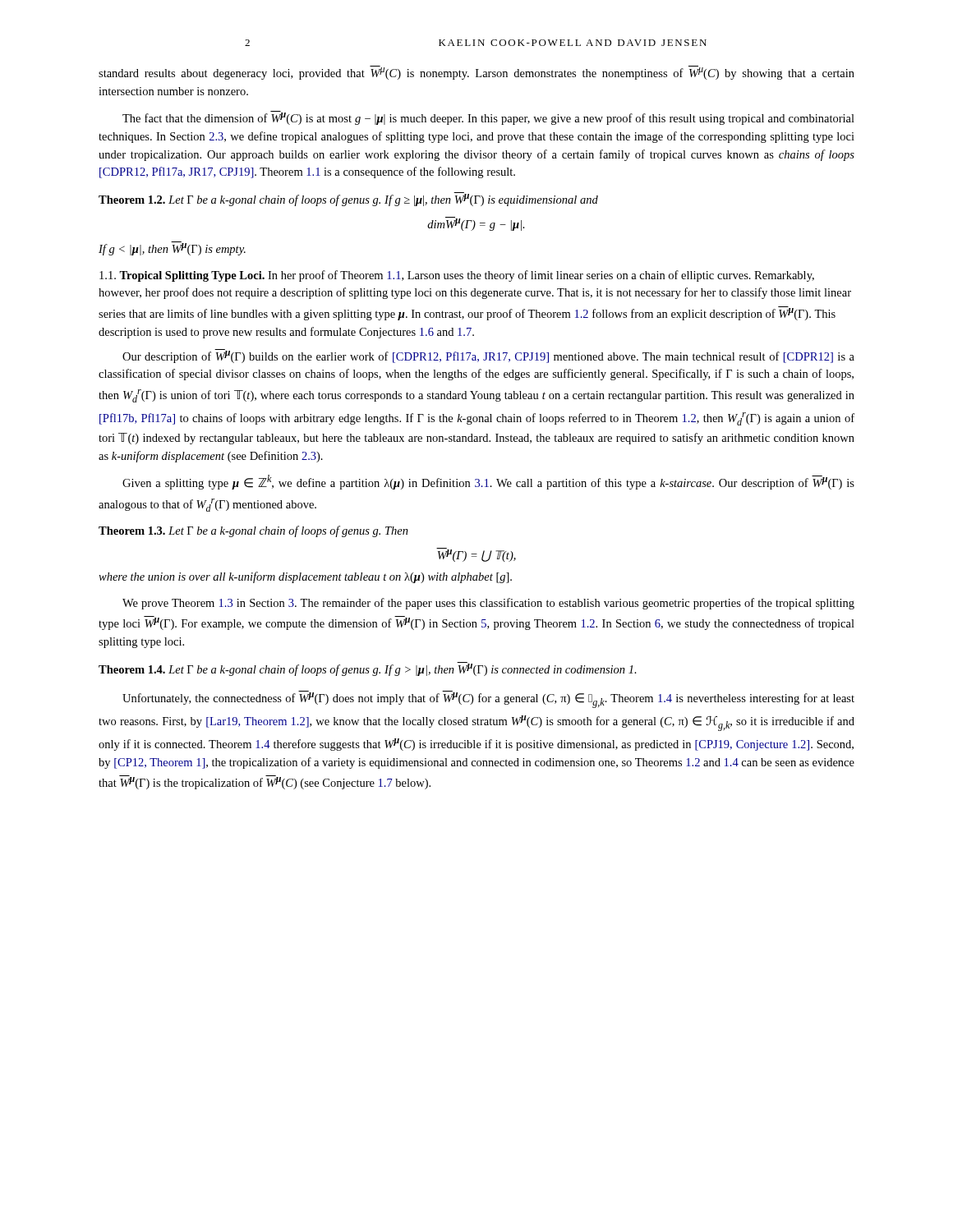
Task: Select the region starting "If g < |μ|, then Wμ(Γ) is"
Action: [172, 247]
